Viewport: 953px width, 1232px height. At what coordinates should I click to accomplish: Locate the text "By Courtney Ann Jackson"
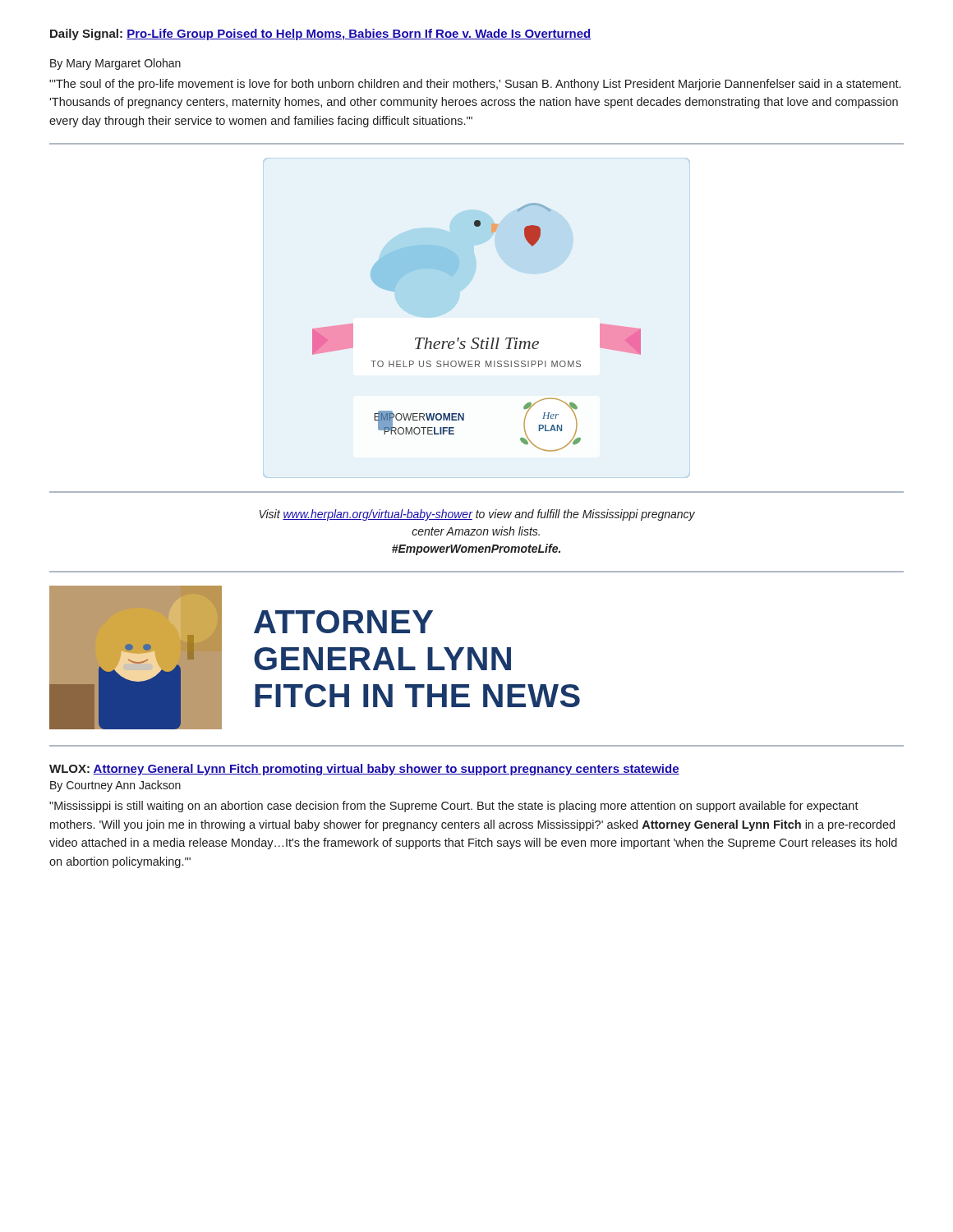pyautogui.click(x=115, y=786)
